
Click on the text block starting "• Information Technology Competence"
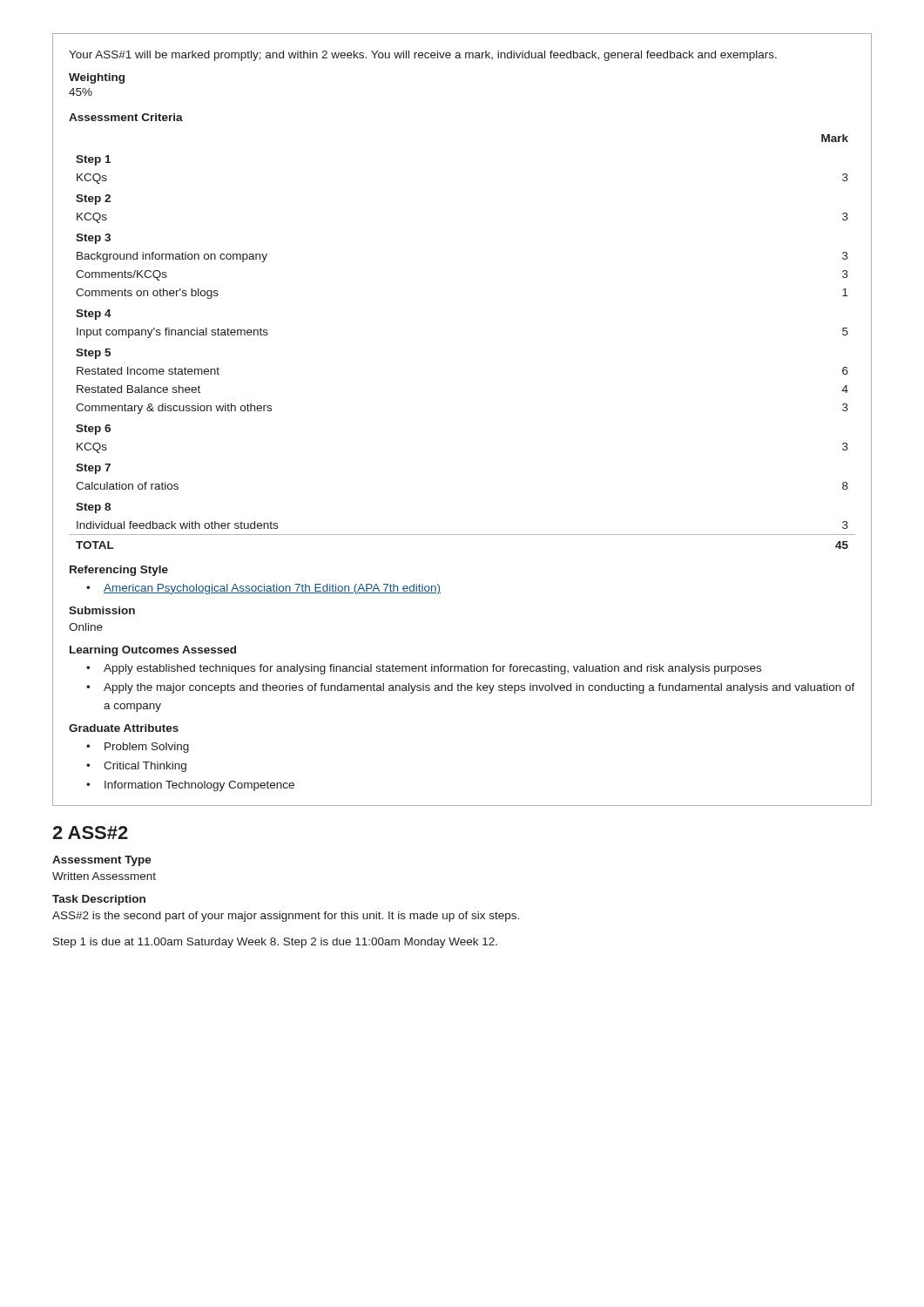point(191,785)
